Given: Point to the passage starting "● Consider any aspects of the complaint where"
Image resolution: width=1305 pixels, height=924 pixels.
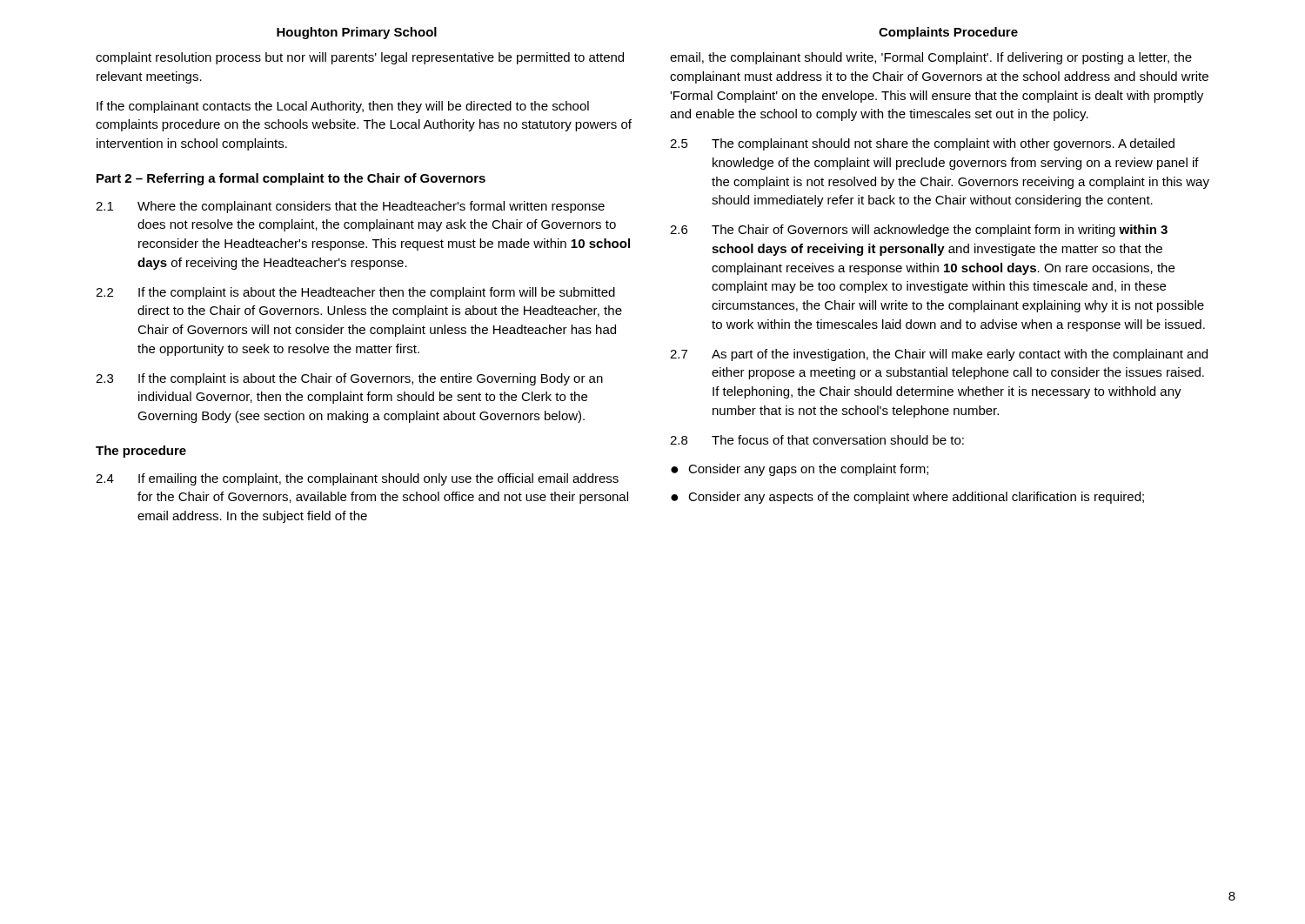Looking at the screenshot, I should point(940,497).
